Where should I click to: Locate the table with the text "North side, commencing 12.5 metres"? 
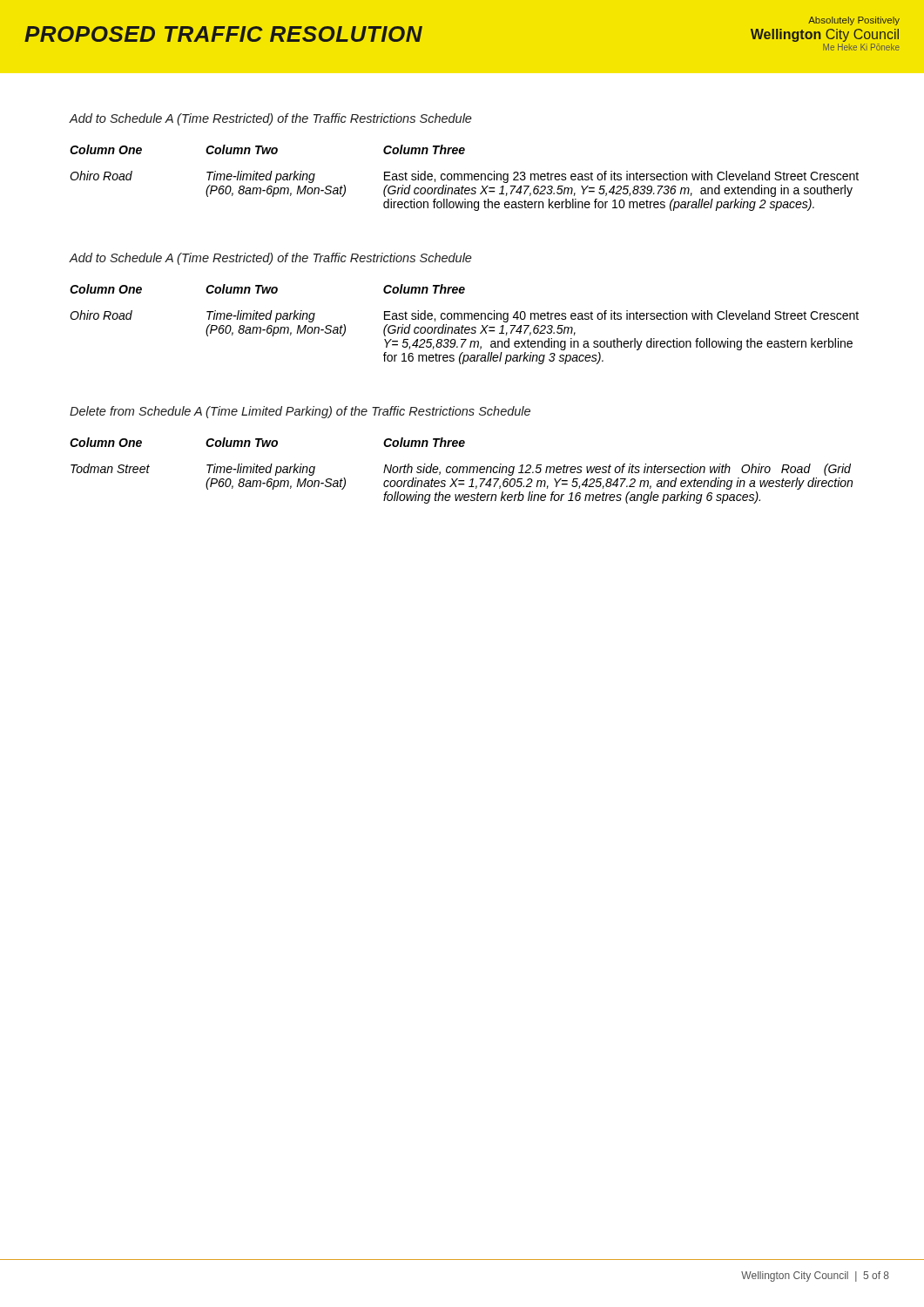[471, 472]
